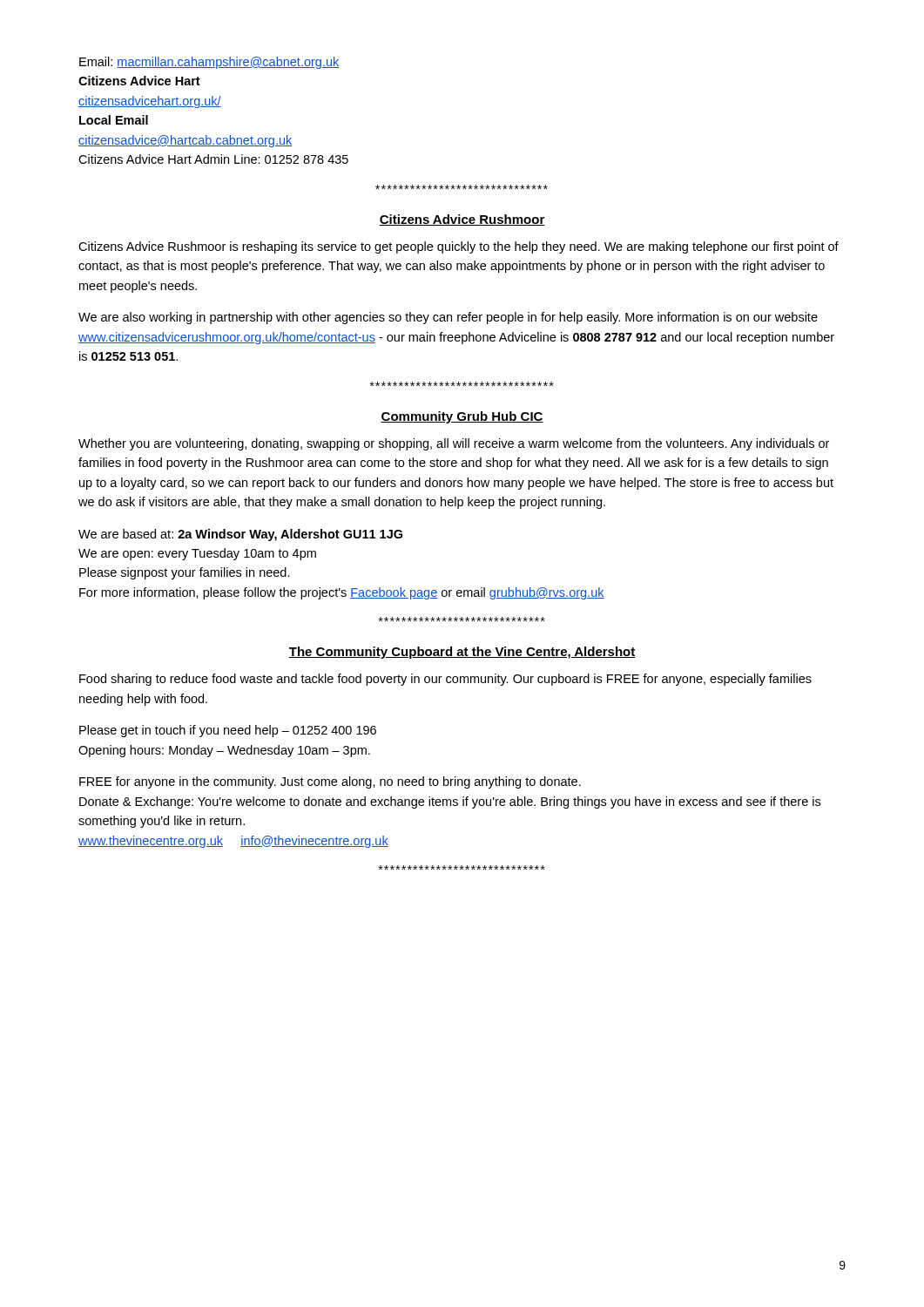Locate the text block that says "Food sharing to reduce food waste and"
The width and height of the screenshot is (924, 1307).
tap(445, 689)
